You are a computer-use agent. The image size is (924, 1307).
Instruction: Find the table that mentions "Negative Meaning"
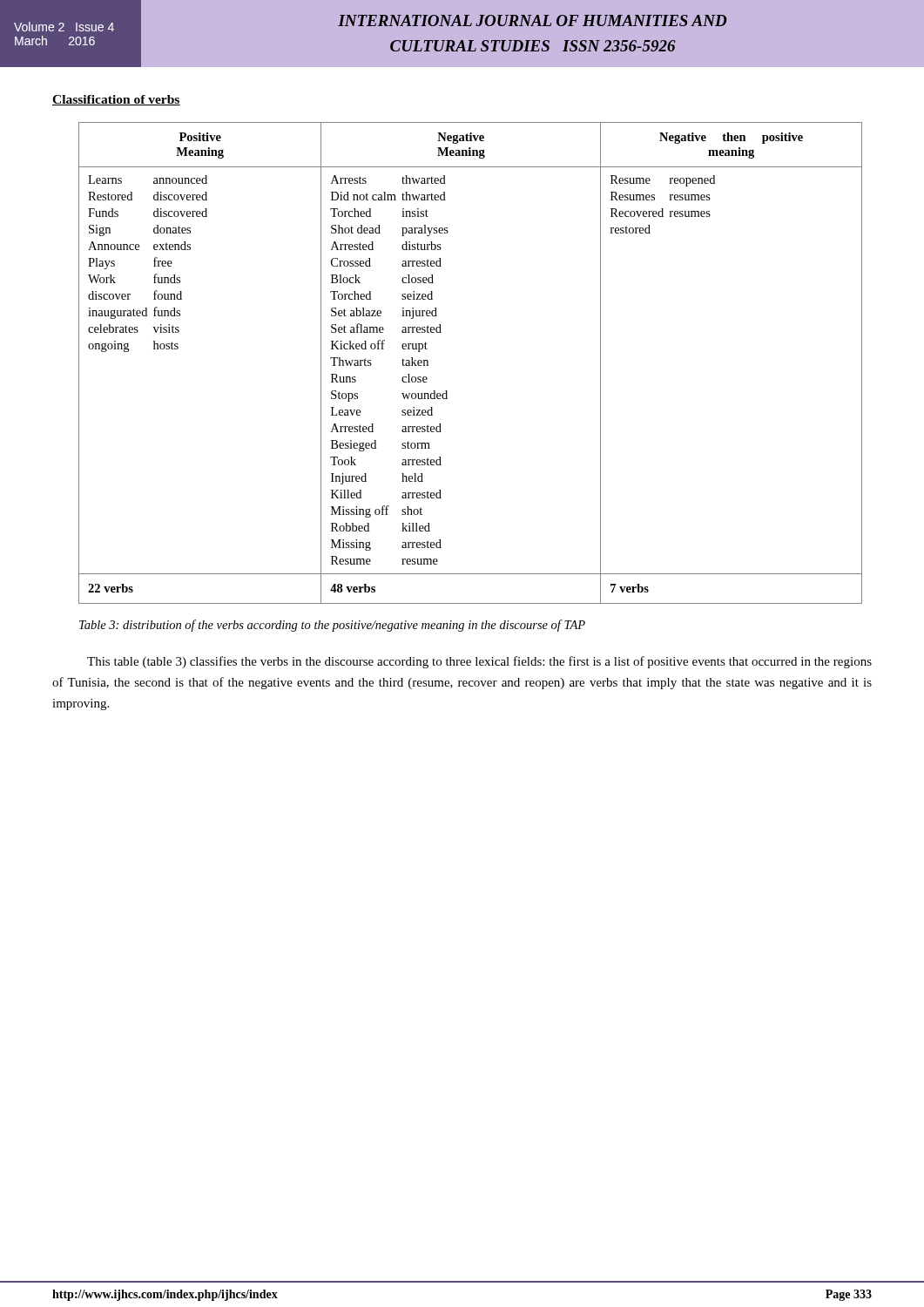pos(471,363)
